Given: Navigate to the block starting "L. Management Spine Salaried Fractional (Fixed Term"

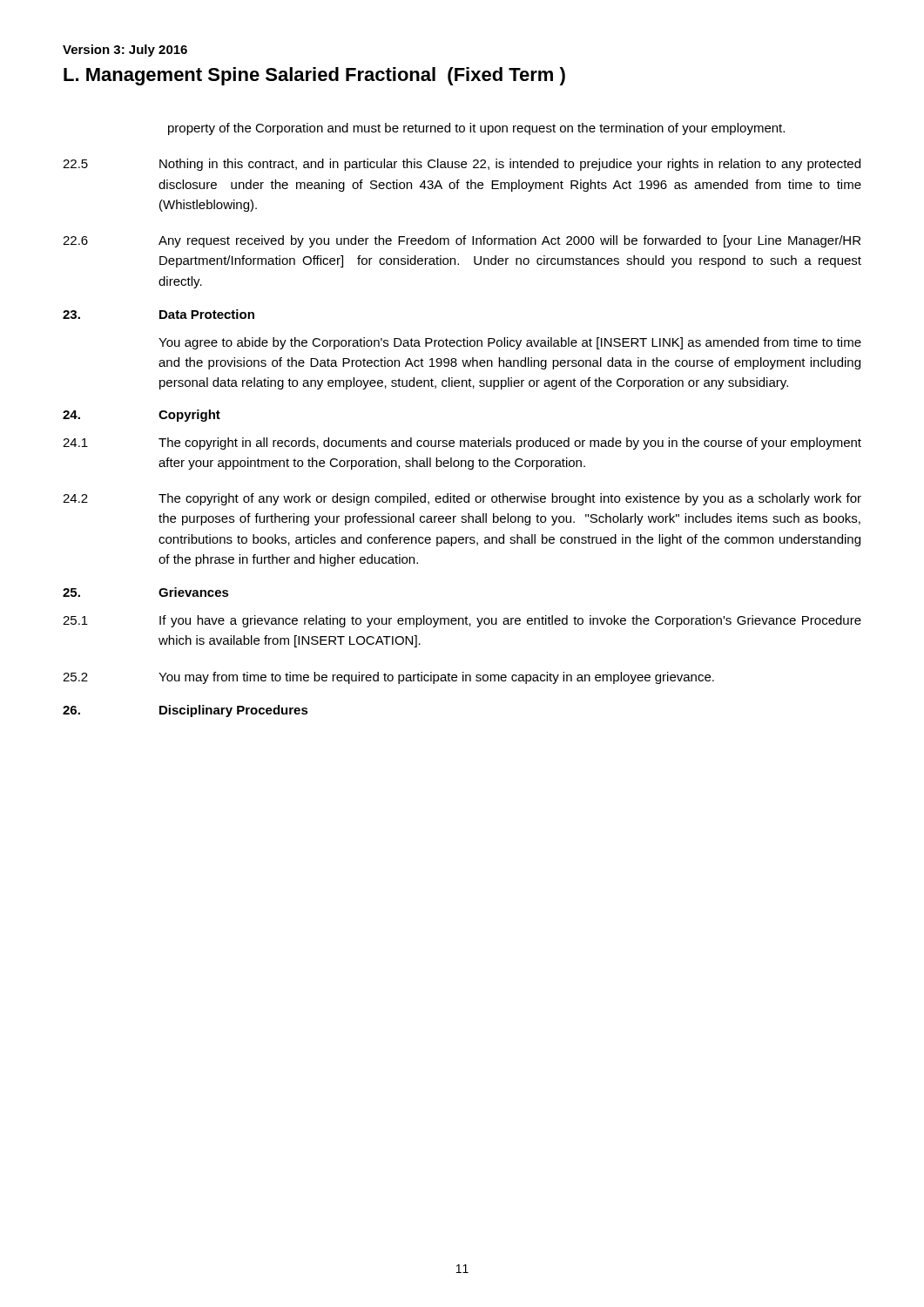Looking at the screenshot, I should coord(314,74).
